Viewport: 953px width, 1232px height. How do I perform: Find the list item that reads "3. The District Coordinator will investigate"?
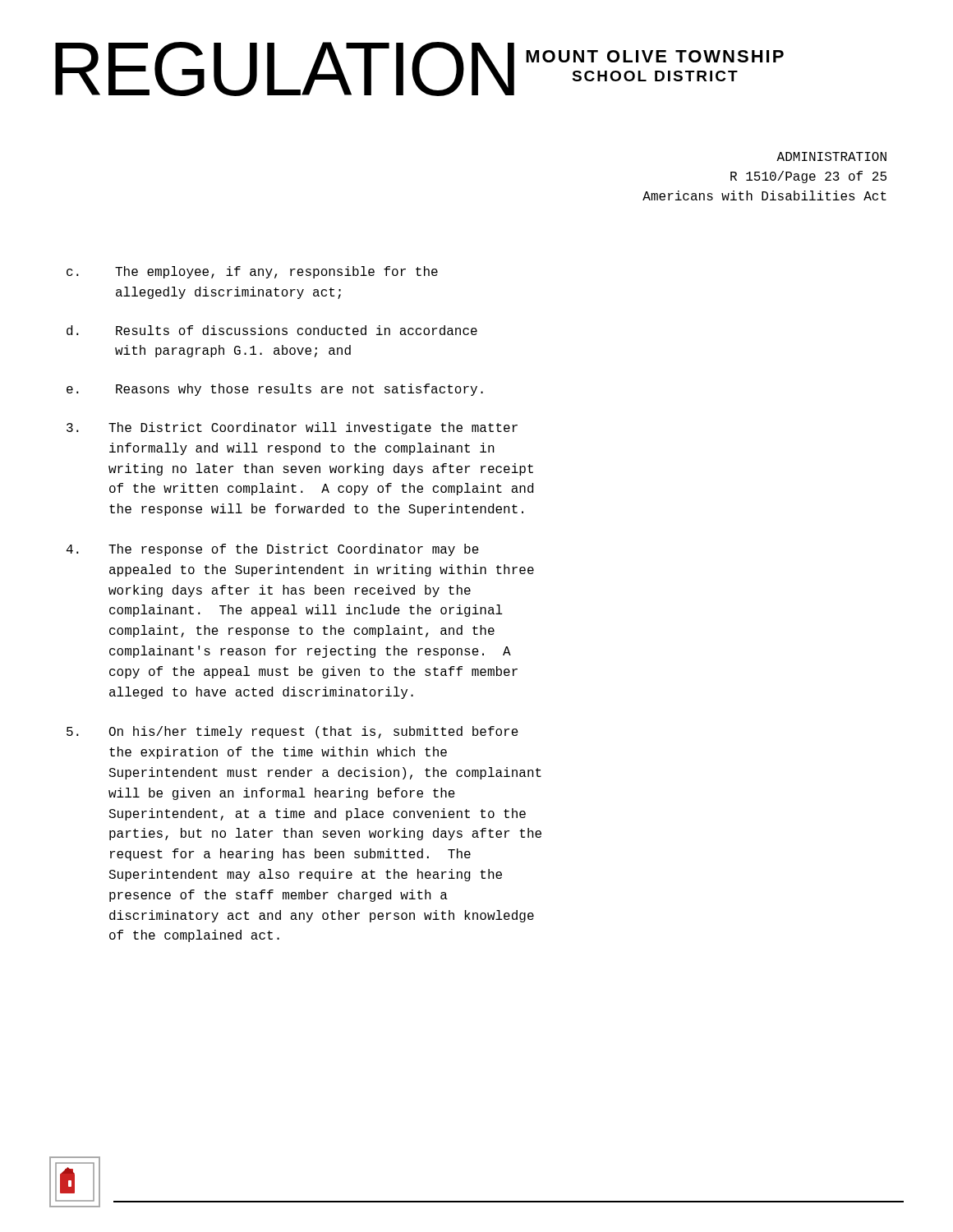pyautogui.click(x=485, y=470)
